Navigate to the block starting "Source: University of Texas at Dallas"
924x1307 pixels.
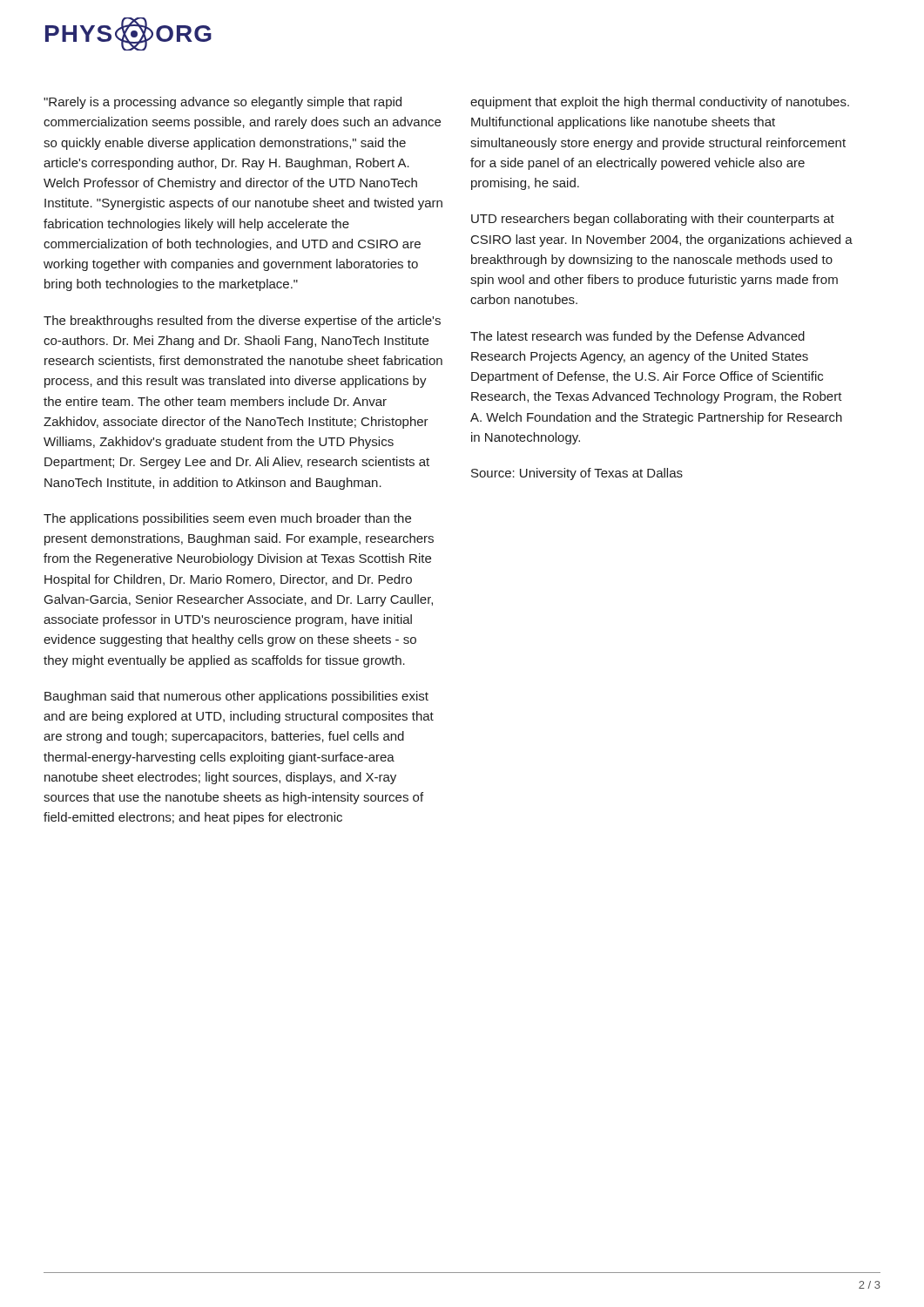pos(577,473)
